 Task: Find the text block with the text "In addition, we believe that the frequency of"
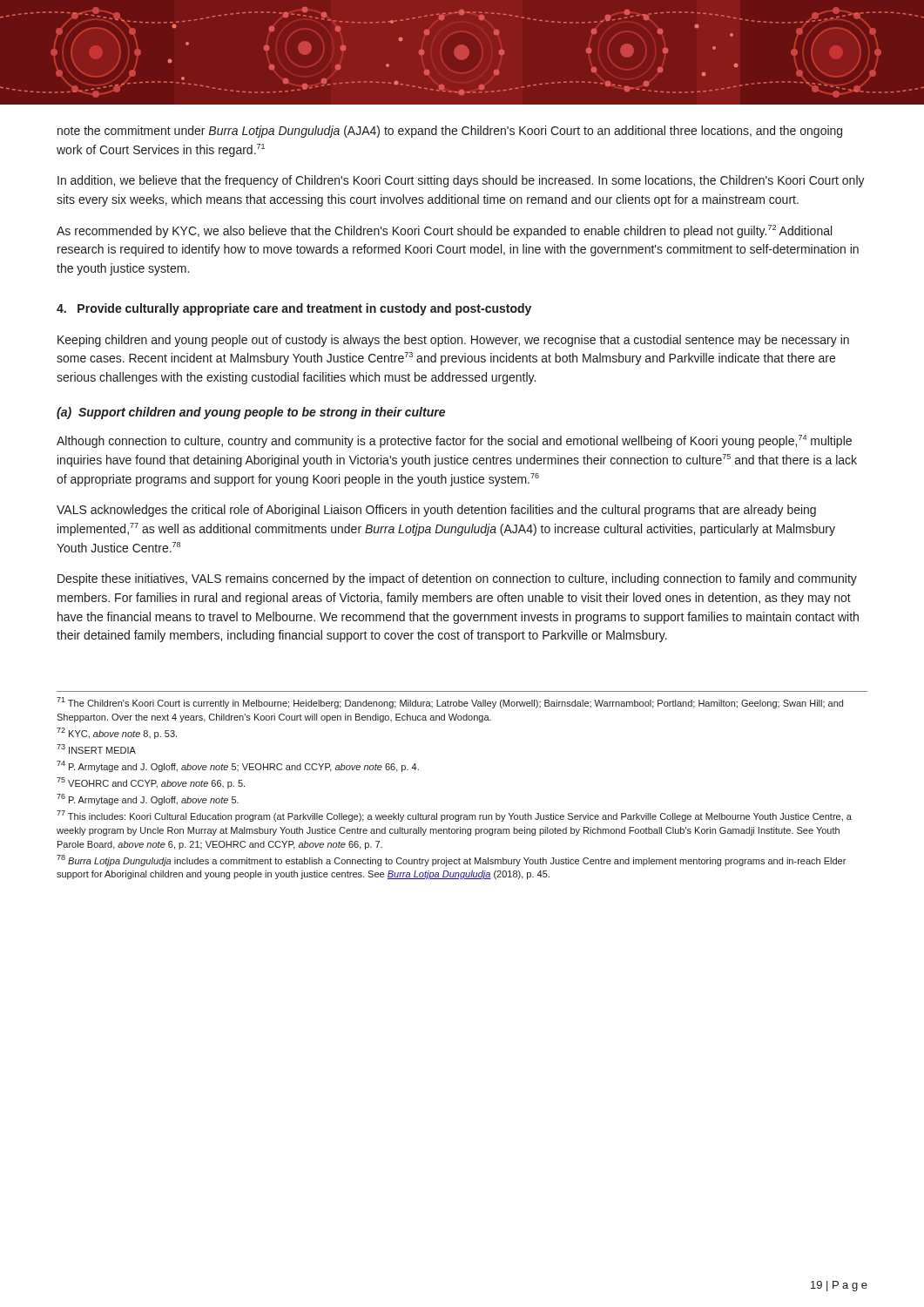click(x=462, y=191)
